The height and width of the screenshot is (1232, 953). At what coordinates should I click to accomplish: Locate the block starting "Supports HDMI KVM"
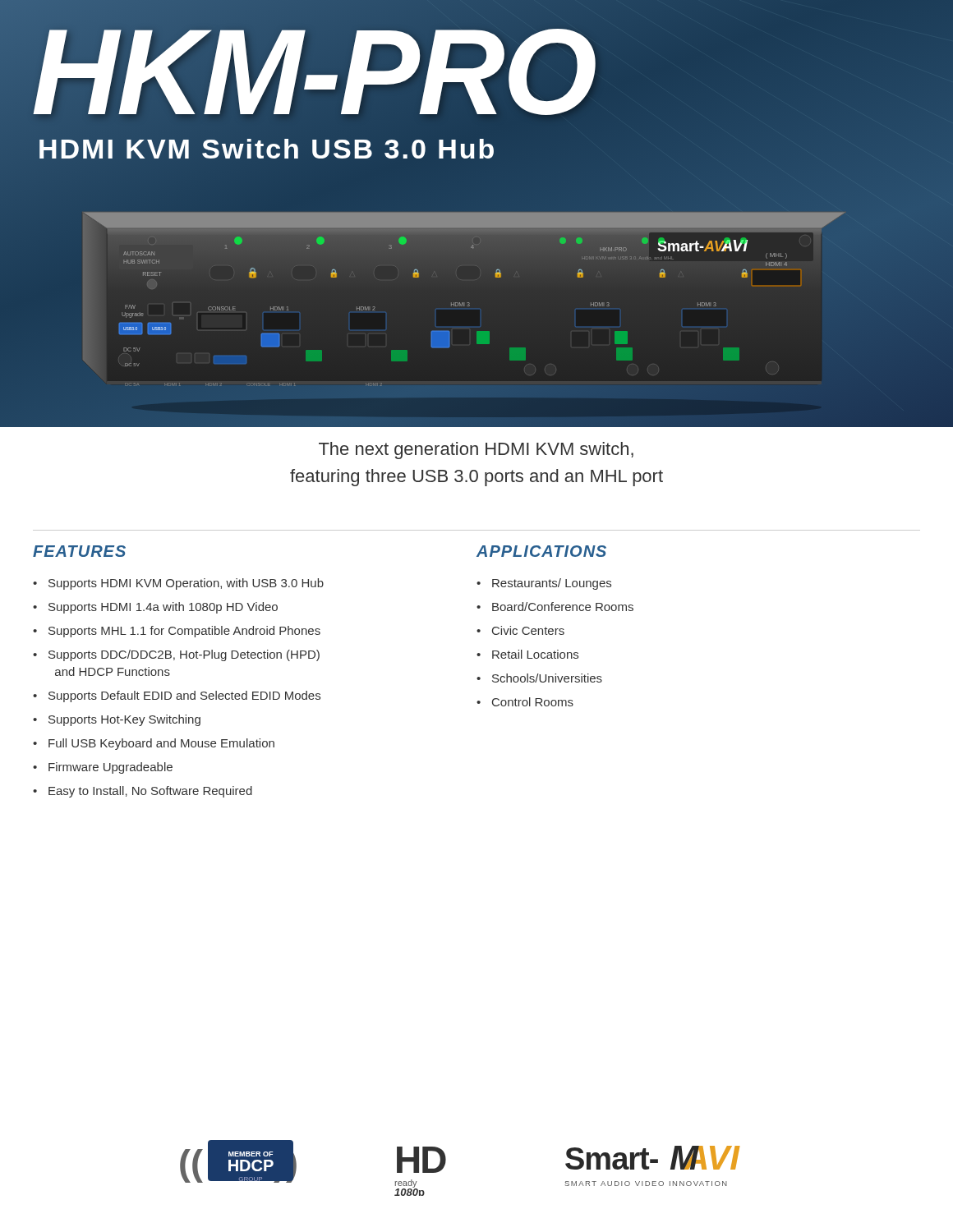pos(186,583)
